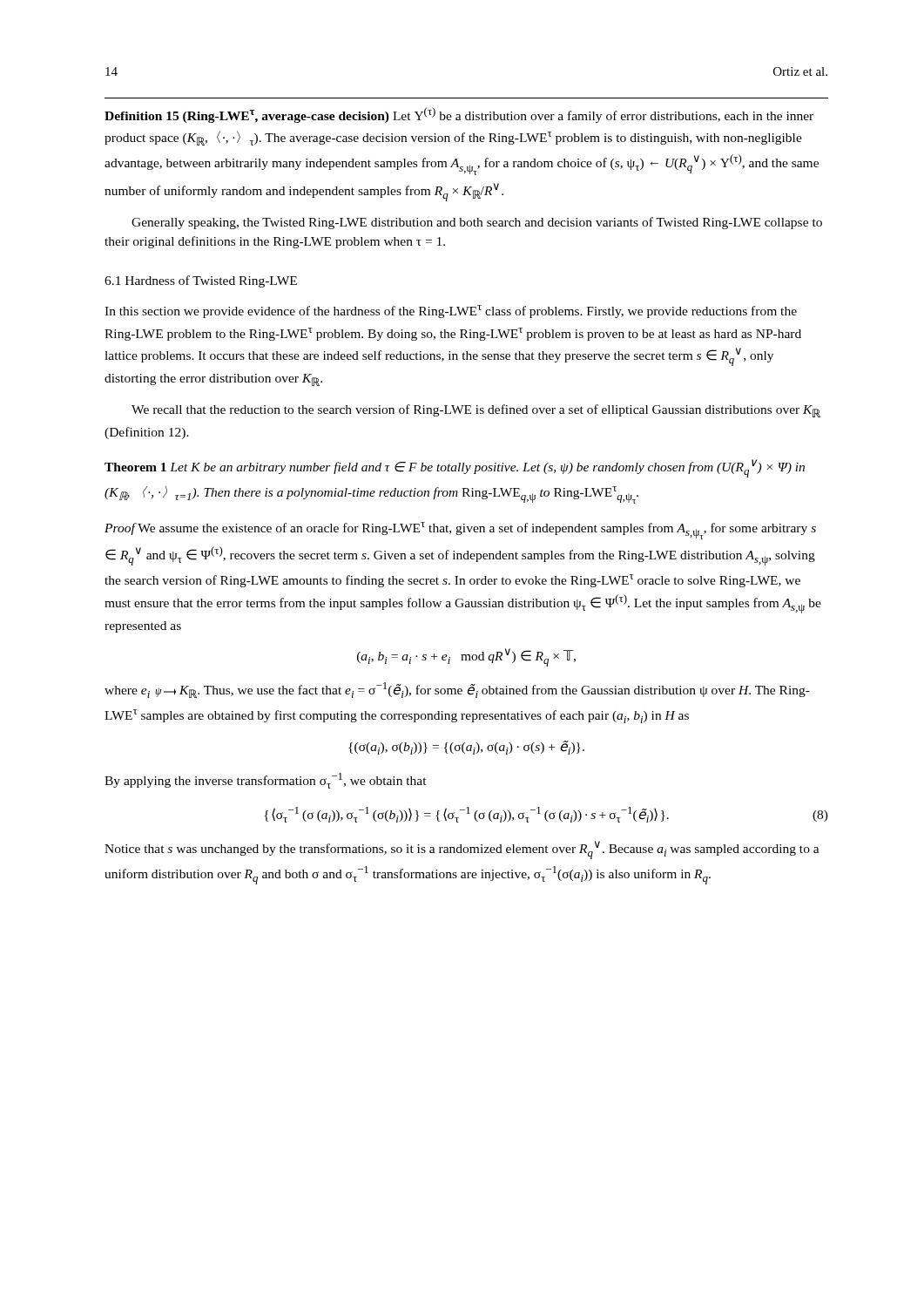
Task: Locate the text block that says "where ei ψ Kℝ. Thus, we"
Action: point(466,704)
